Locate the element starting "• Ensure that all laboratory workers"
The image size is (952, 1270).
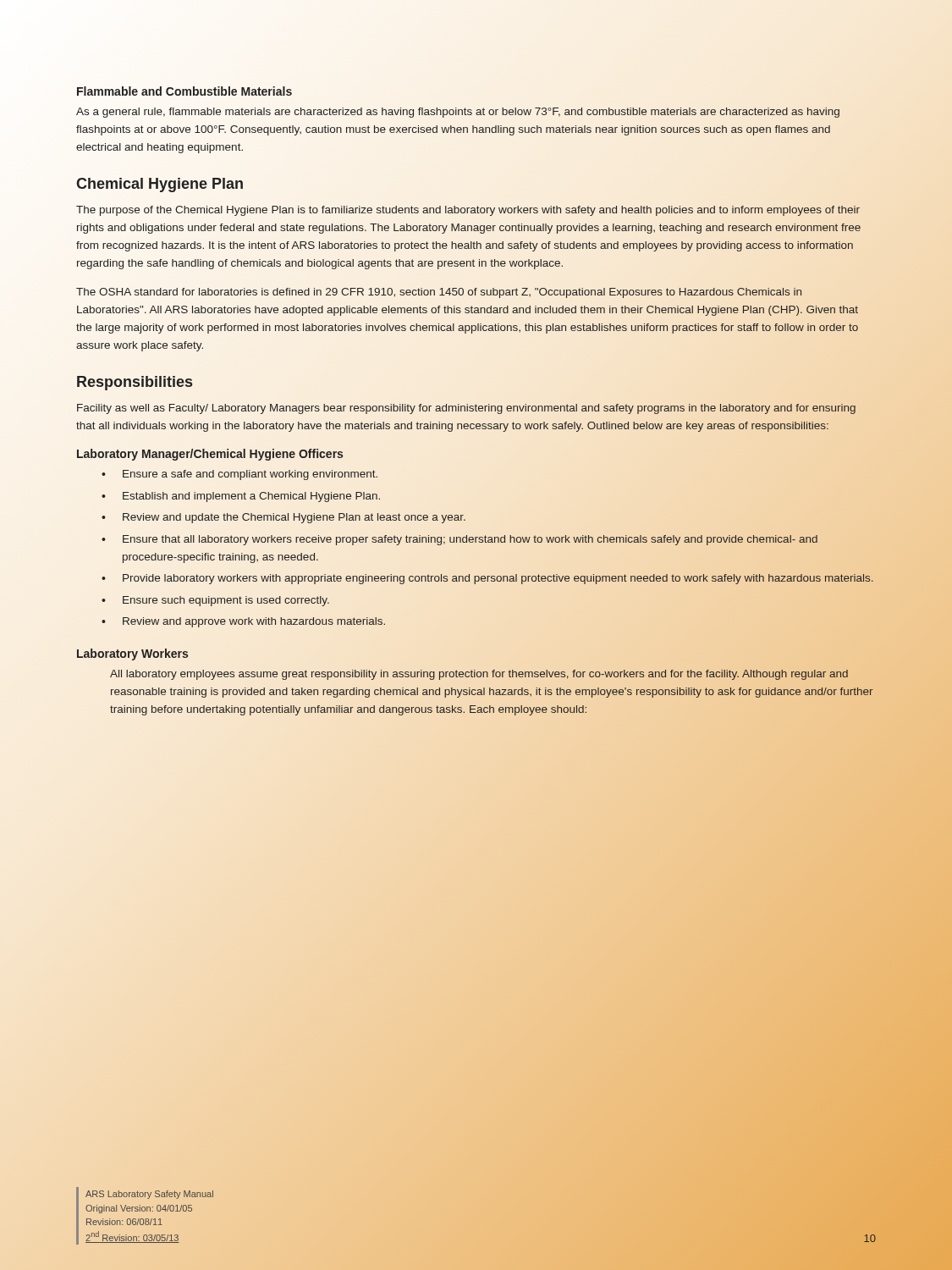489,549
